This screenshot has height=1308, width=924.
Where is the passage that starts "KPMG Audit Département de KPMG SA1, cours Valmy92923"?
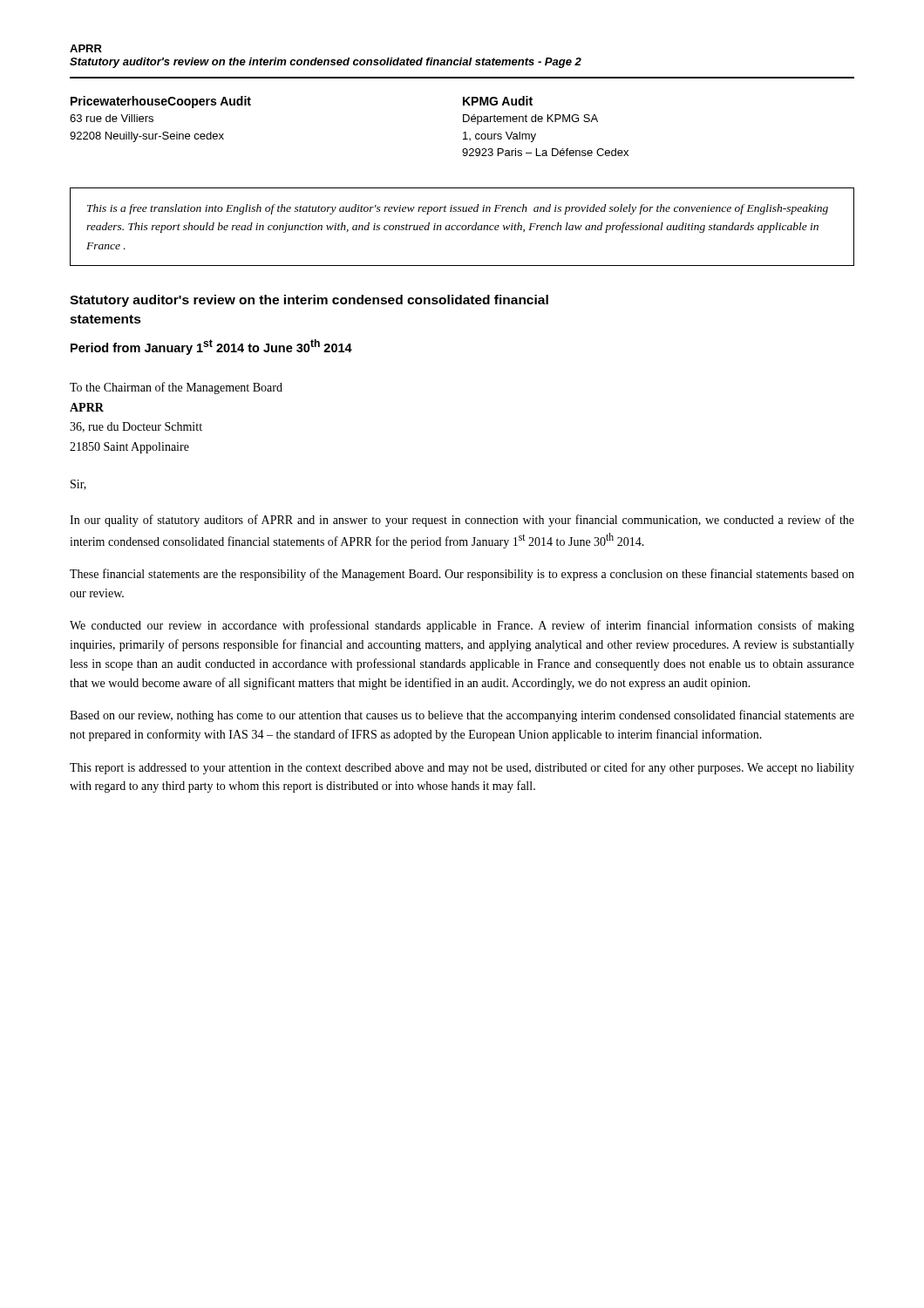[x=498, y=101]
